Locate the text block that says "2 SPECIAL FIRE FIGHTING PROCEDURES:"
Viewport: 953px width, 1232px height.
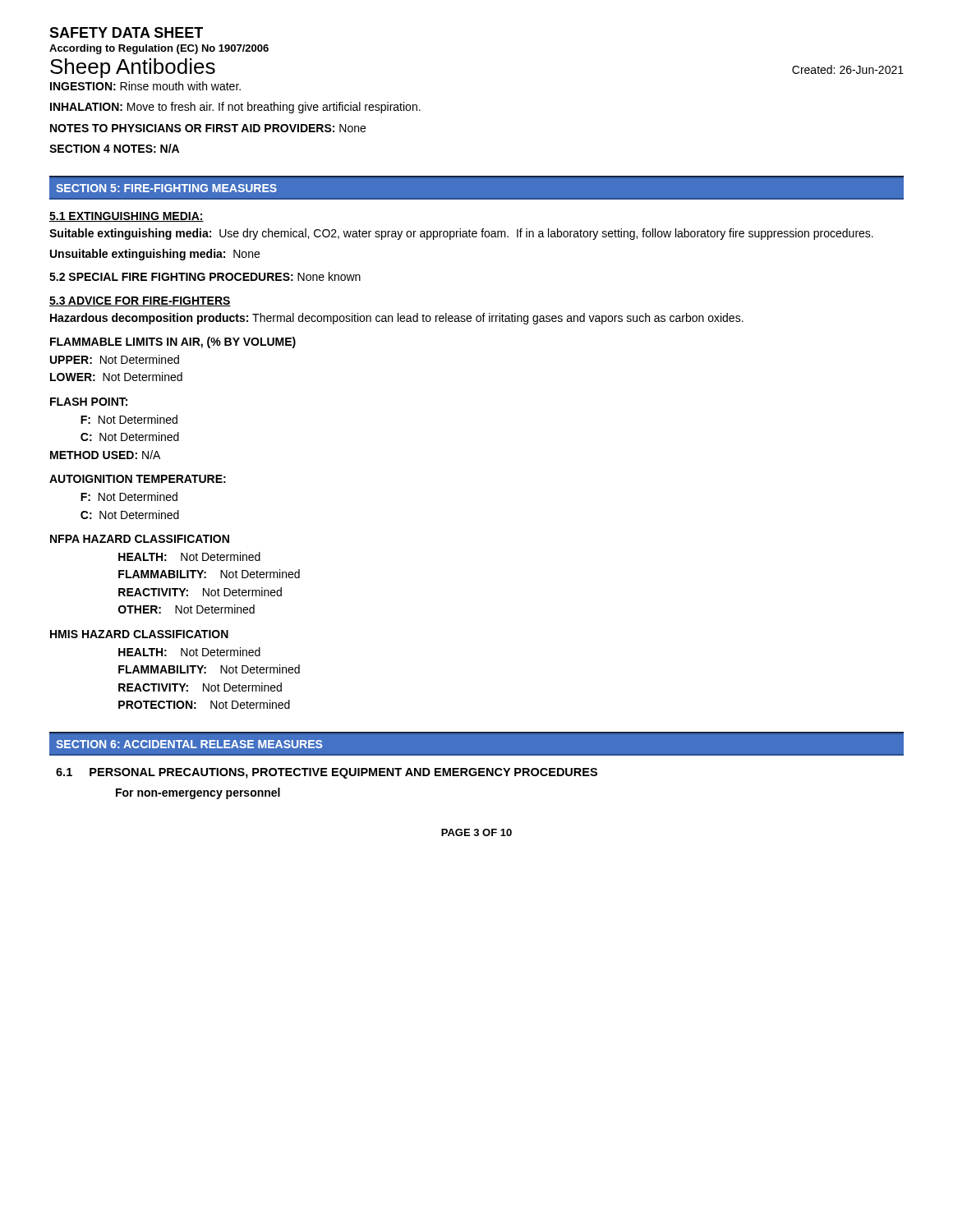pyautogui.click(x=205, y=277)
